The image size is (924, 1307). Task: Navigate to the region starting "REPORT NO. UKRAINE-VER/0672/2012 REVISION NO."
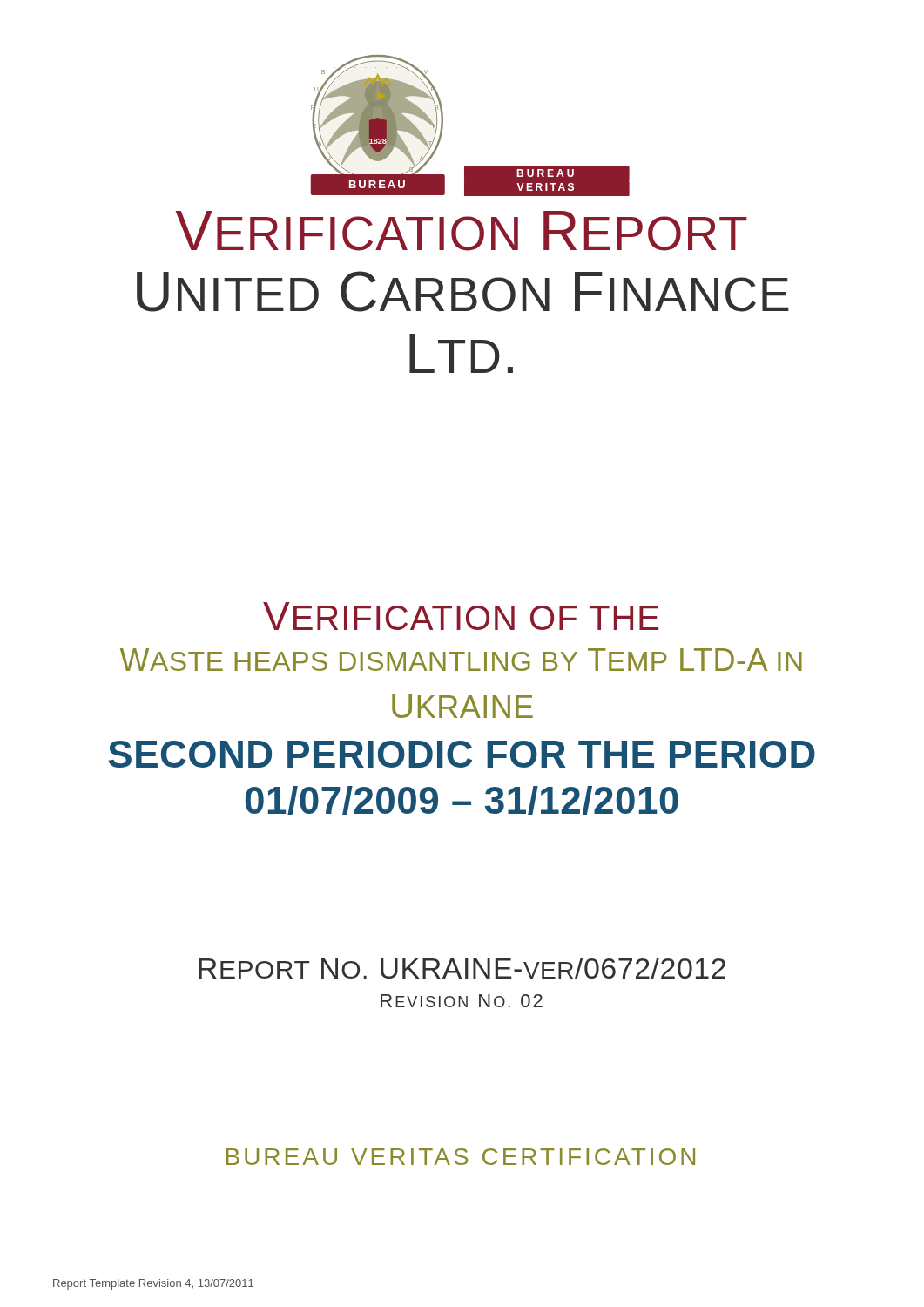(x=462, y=981)
